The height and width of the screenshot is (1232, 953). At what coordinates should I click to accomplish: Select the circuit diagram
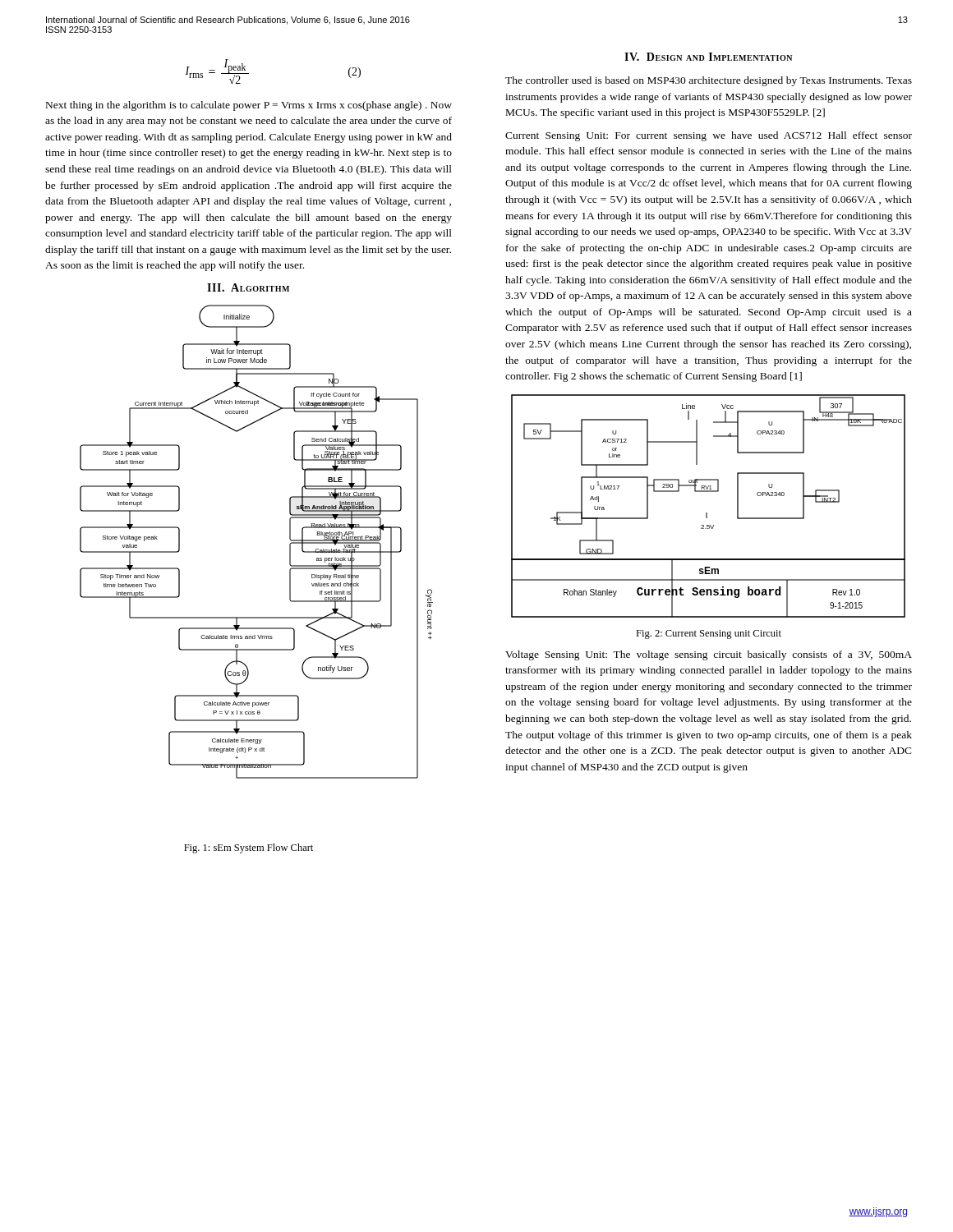(709, 507)
